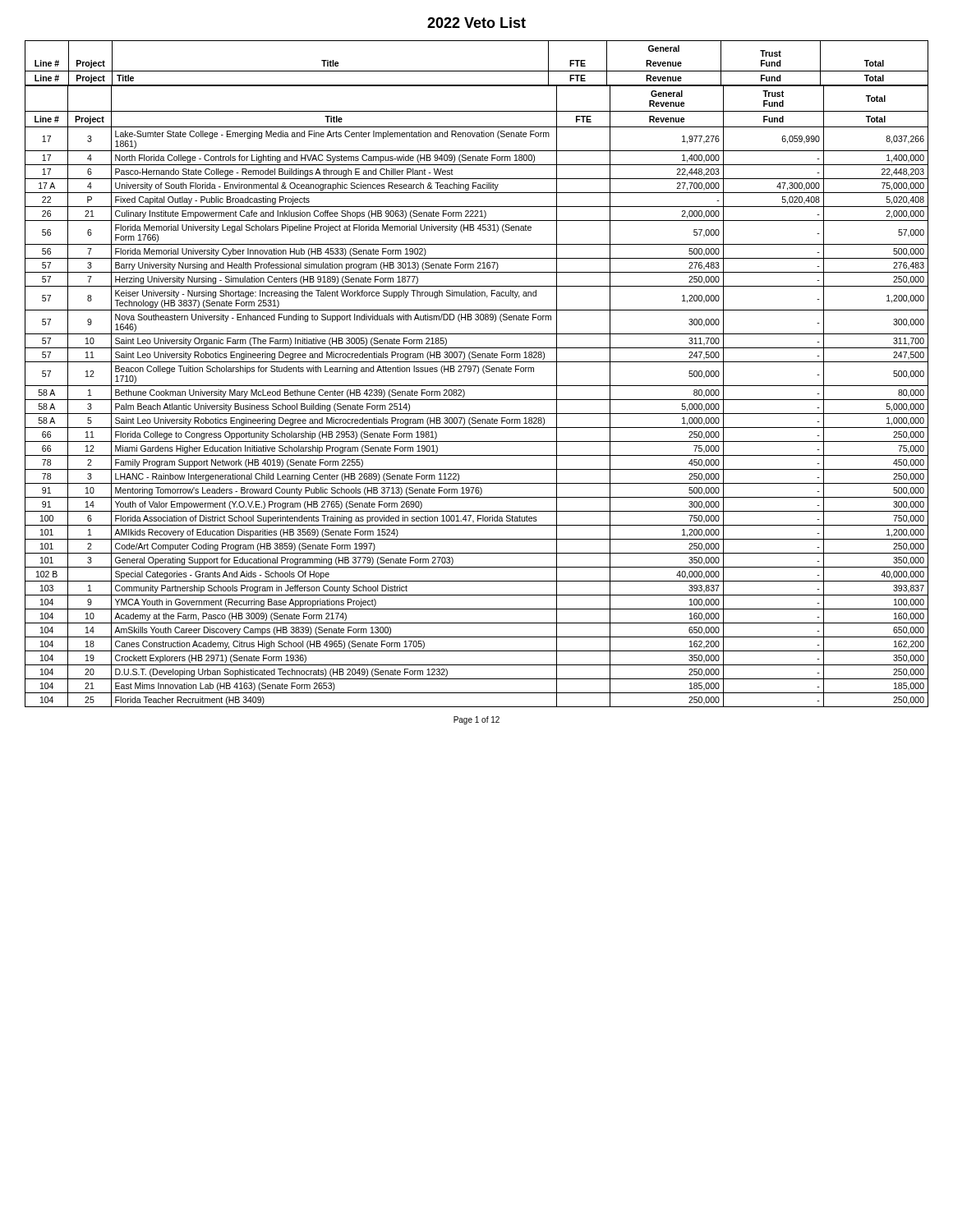Select the table that reads "Florida Association of"

coord(476,396)
